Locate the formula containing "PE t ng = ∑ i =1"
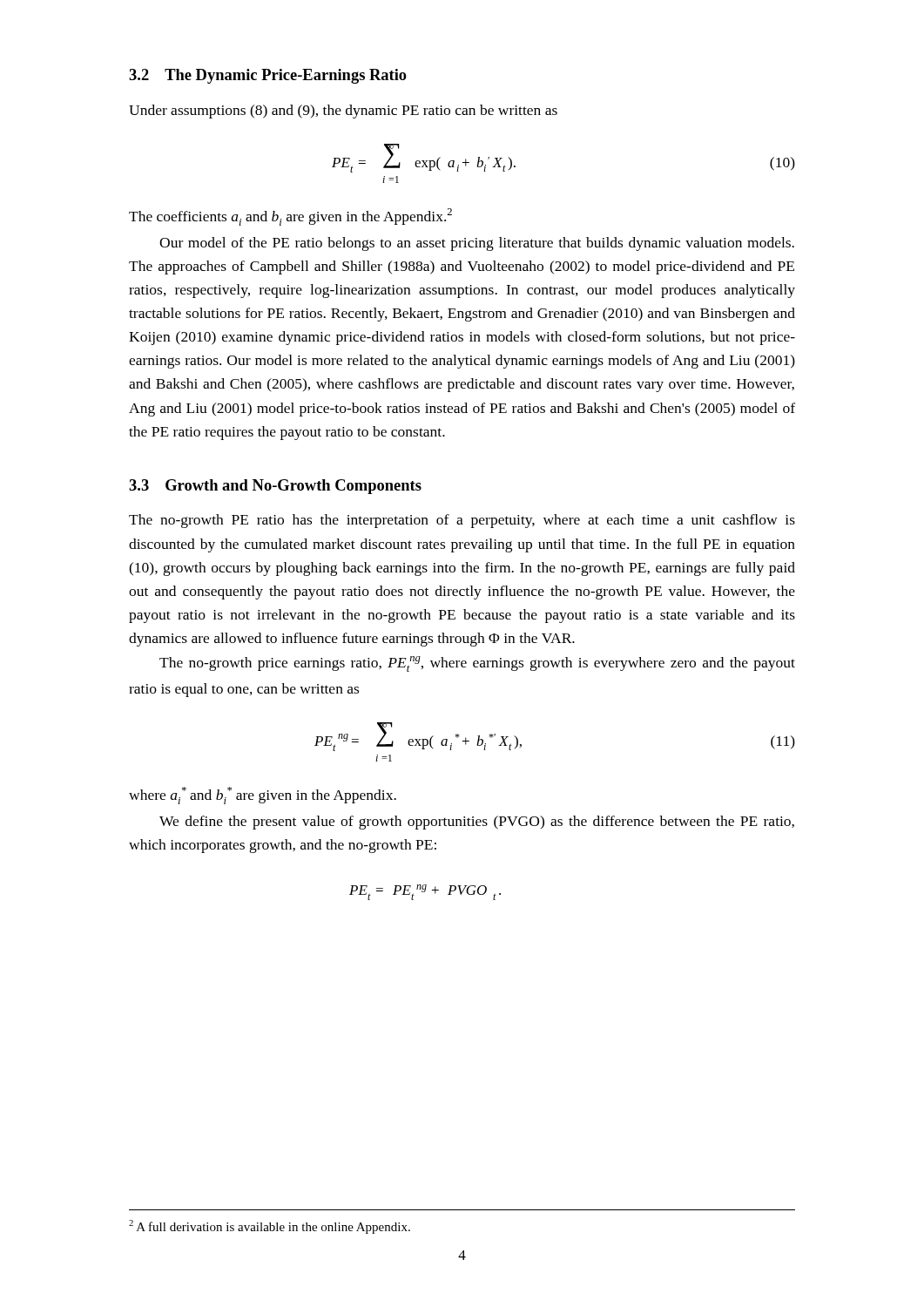The height and width of the screenshot is (1307, 924). click(x=462, y=742)
